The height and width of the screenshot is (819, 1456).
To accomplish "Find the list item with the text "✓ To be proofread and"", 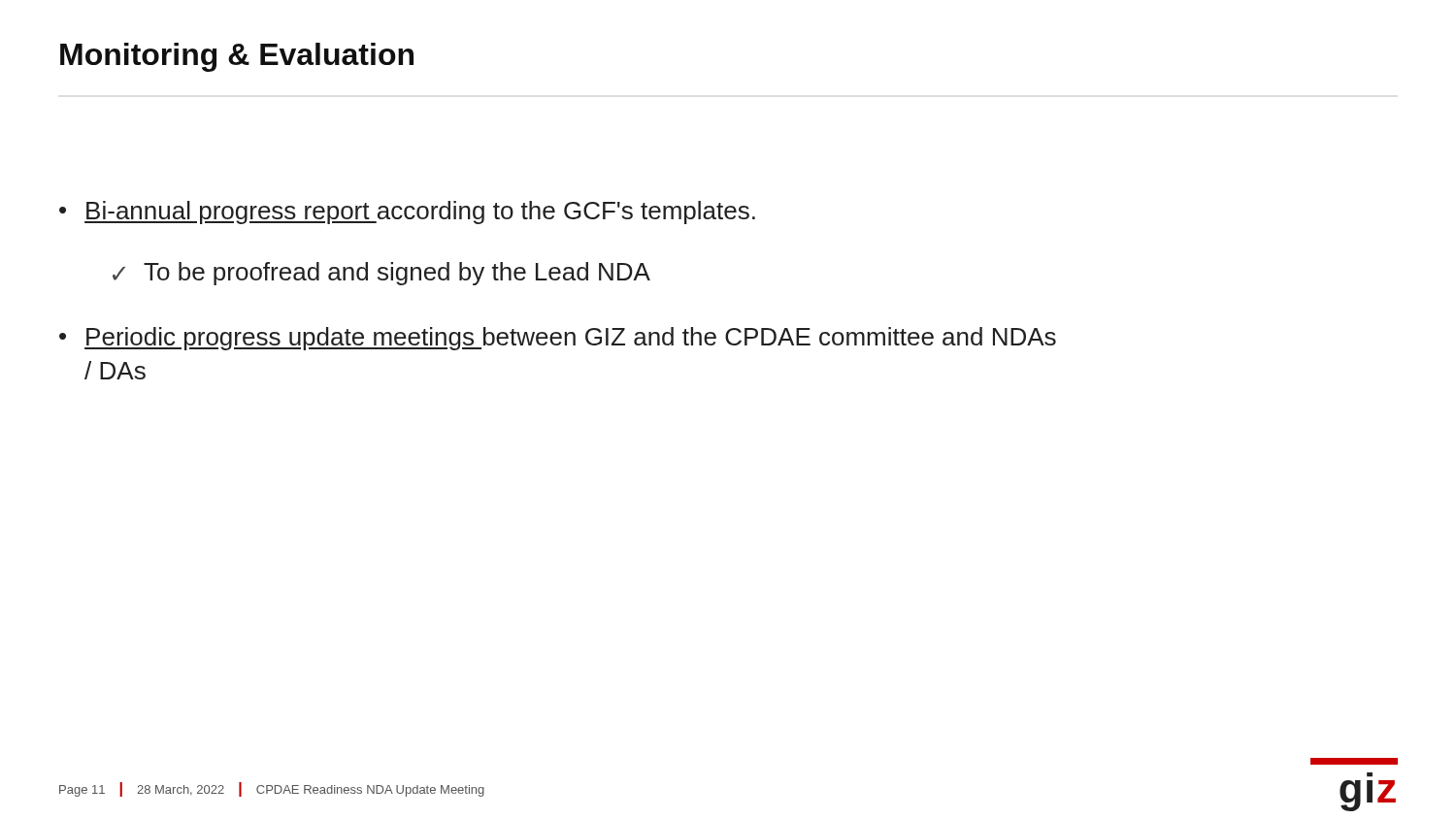I will click(379, 274).
